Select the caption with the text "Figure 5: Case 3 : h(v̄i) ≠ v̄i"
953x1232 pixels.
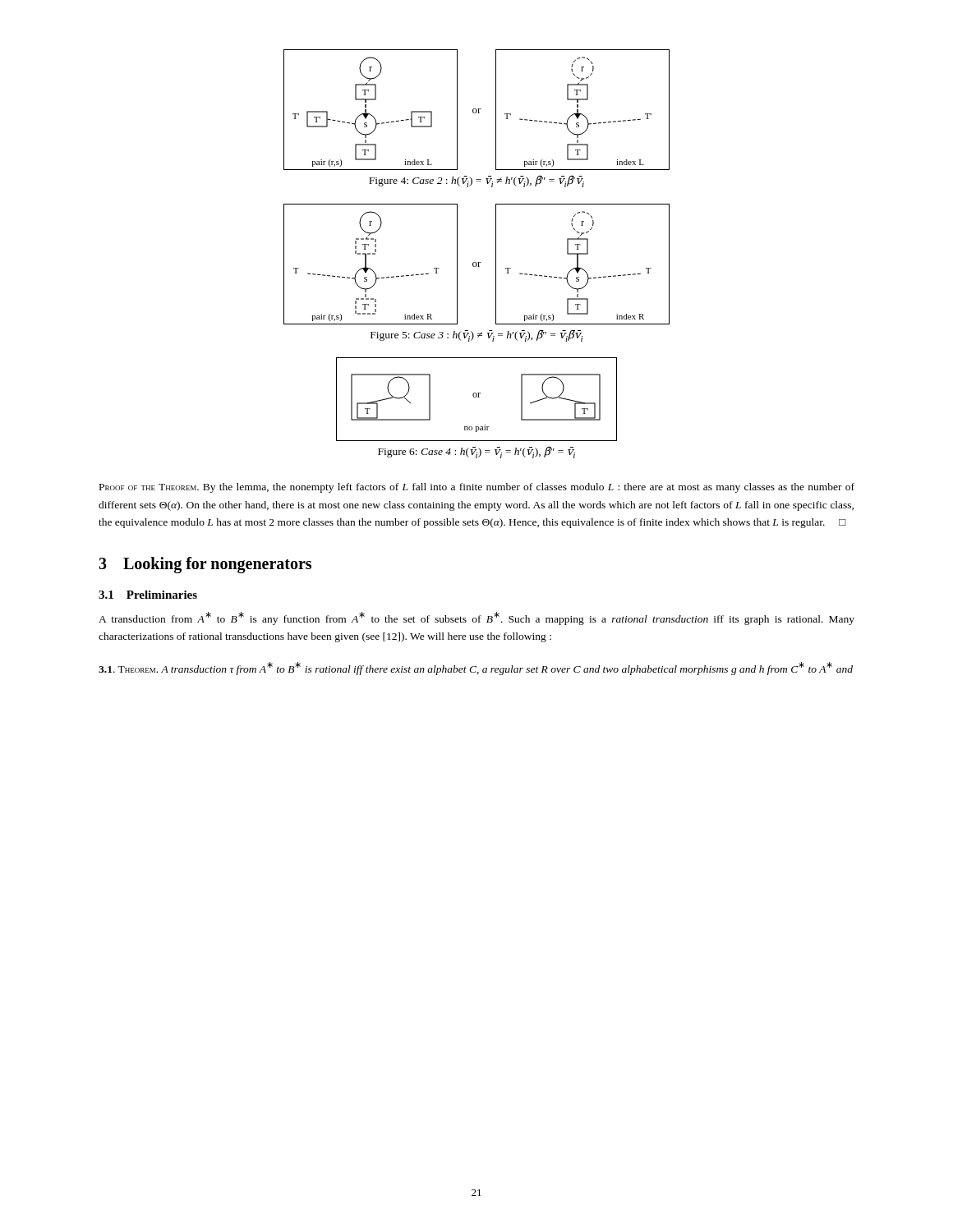476,336
